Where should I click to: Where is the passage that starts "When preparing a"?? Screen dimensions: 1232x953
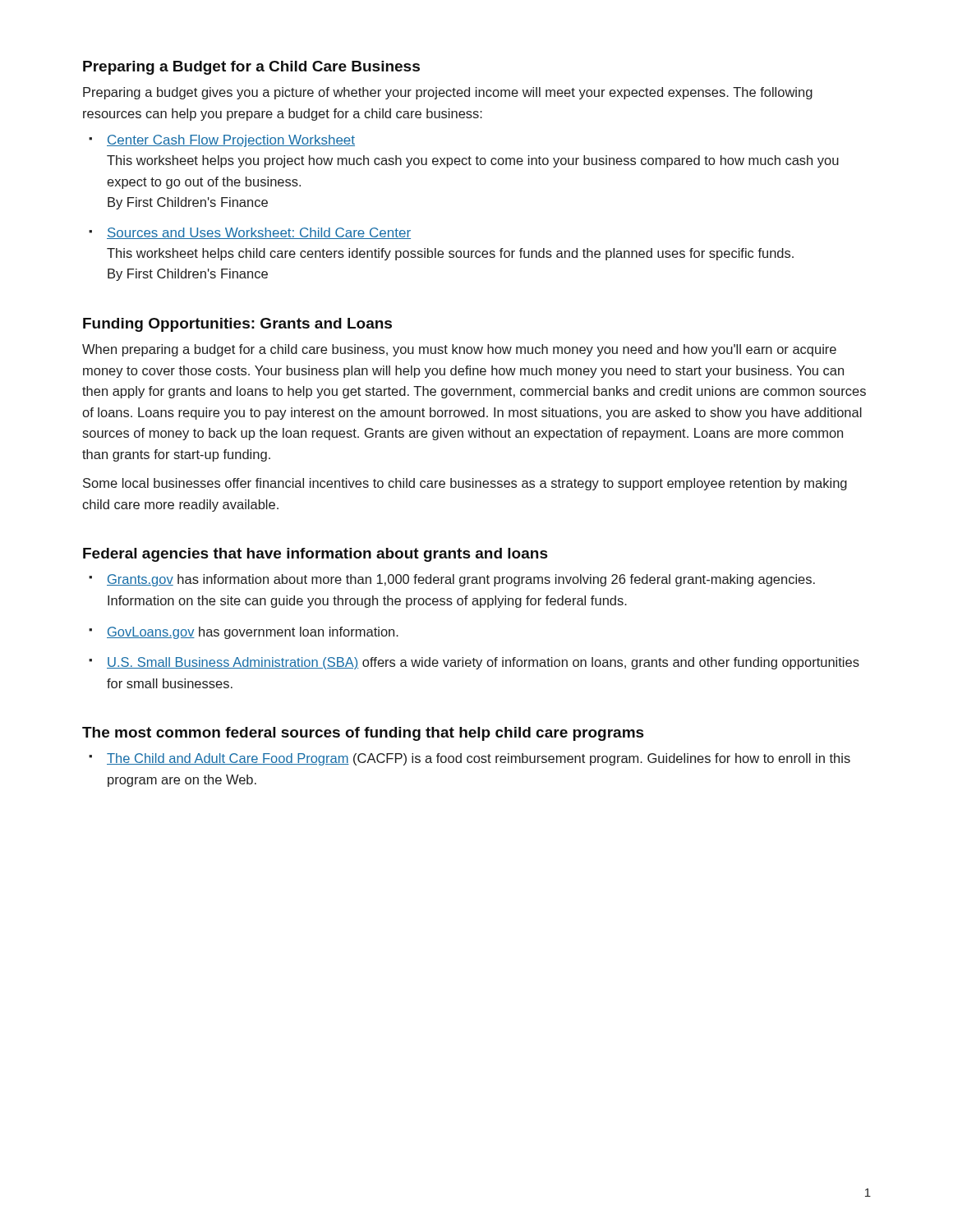tap(476, 402)
